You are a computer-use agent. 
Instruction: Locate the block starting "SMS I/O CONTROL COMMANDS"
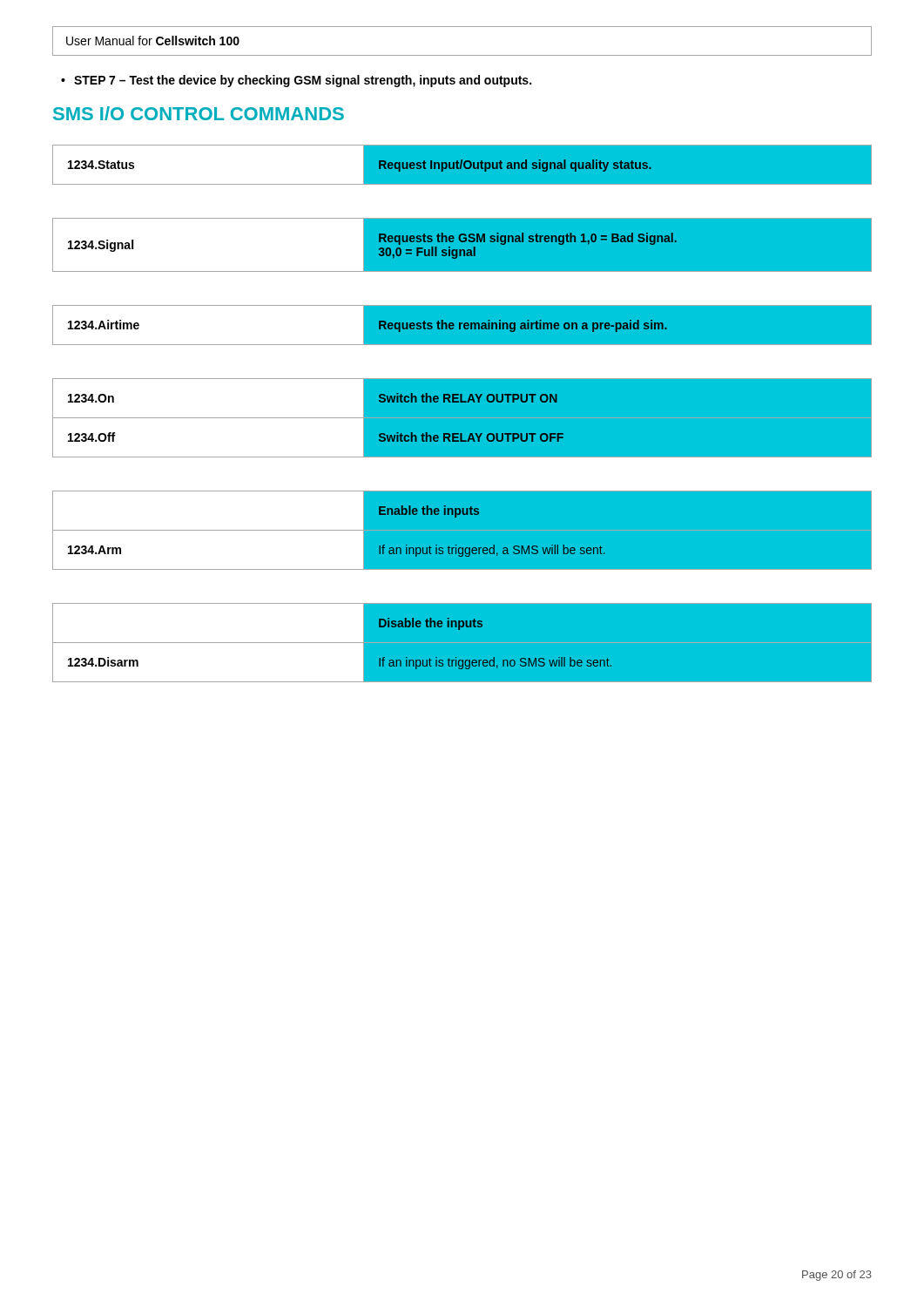click(198, 114)
